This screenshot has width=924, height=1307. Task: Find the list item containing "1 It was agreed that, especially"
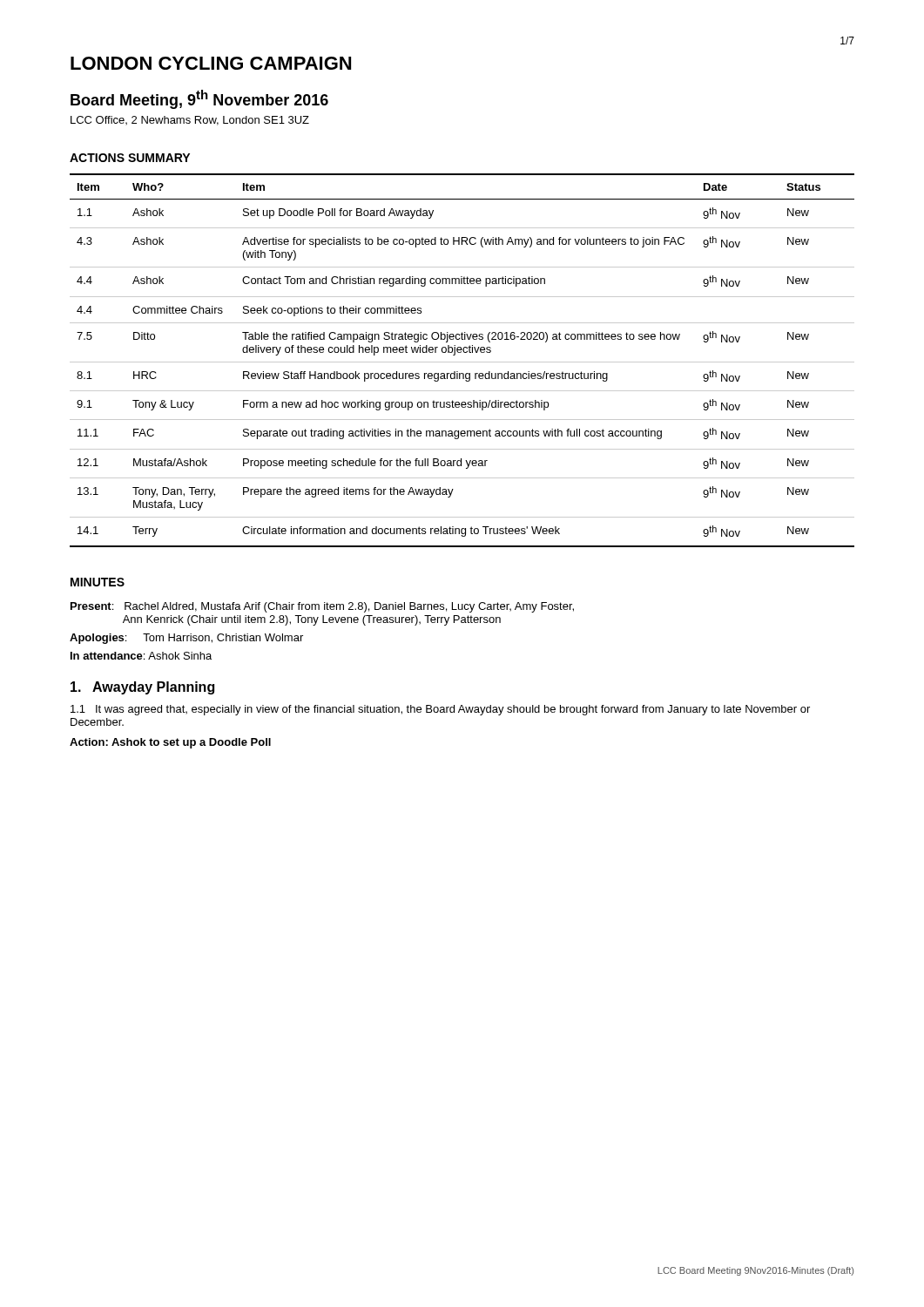tap(440, 716)
